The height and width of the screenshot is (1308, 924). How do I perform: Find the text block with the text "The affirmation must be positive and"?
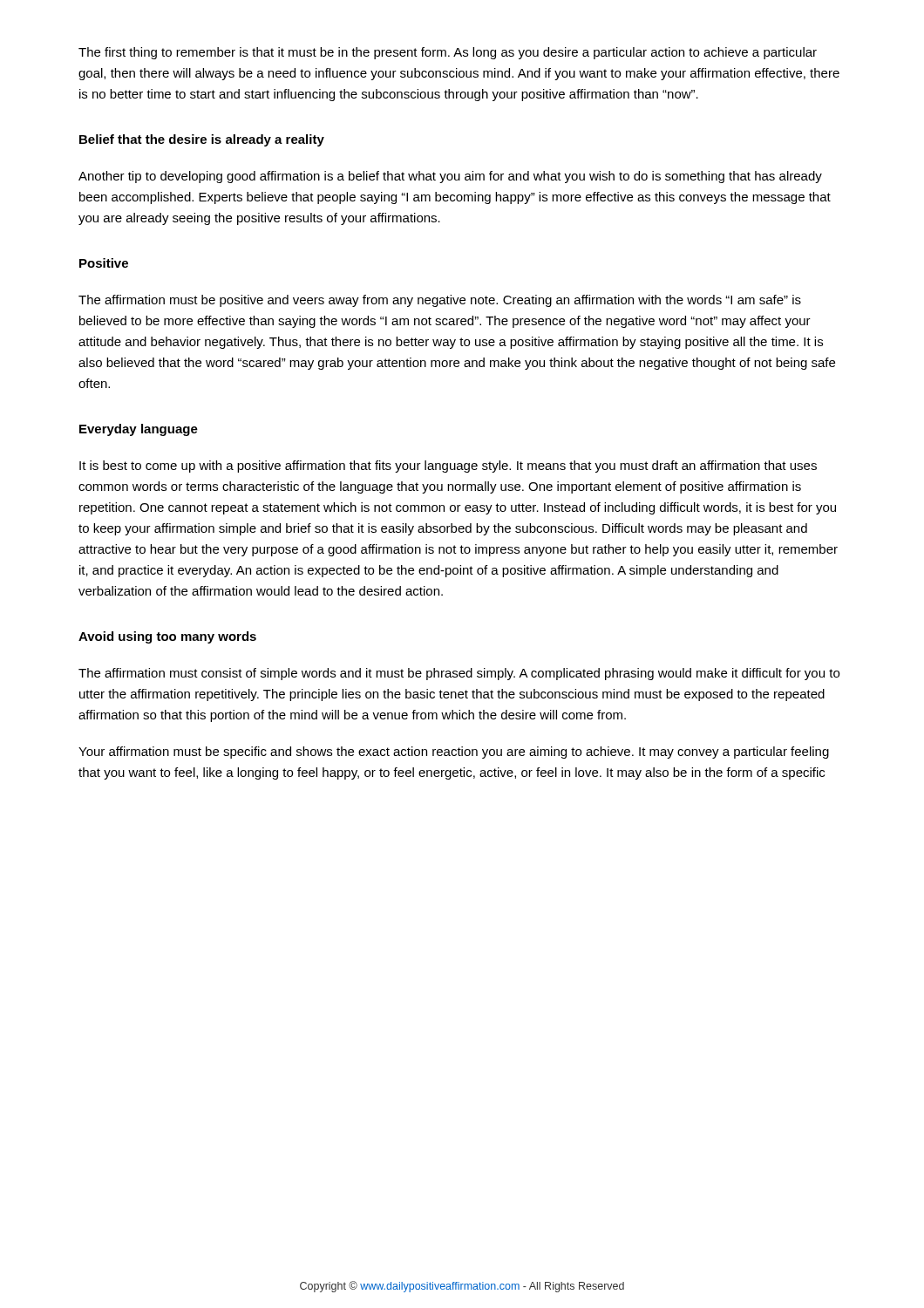pyautogui.click(x=457, y=341)
